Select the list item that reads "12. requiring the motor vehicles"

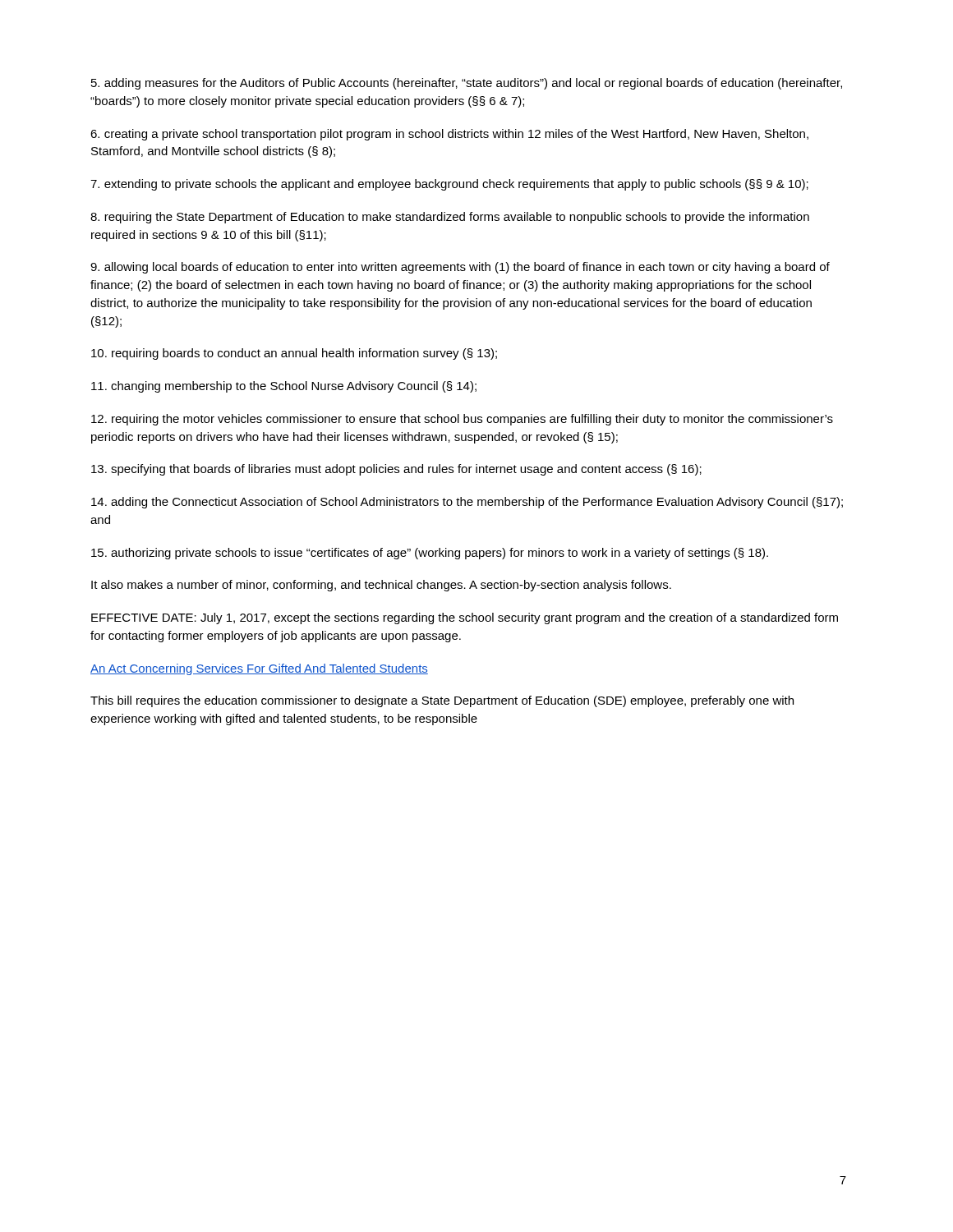click(x=462, y=427)
